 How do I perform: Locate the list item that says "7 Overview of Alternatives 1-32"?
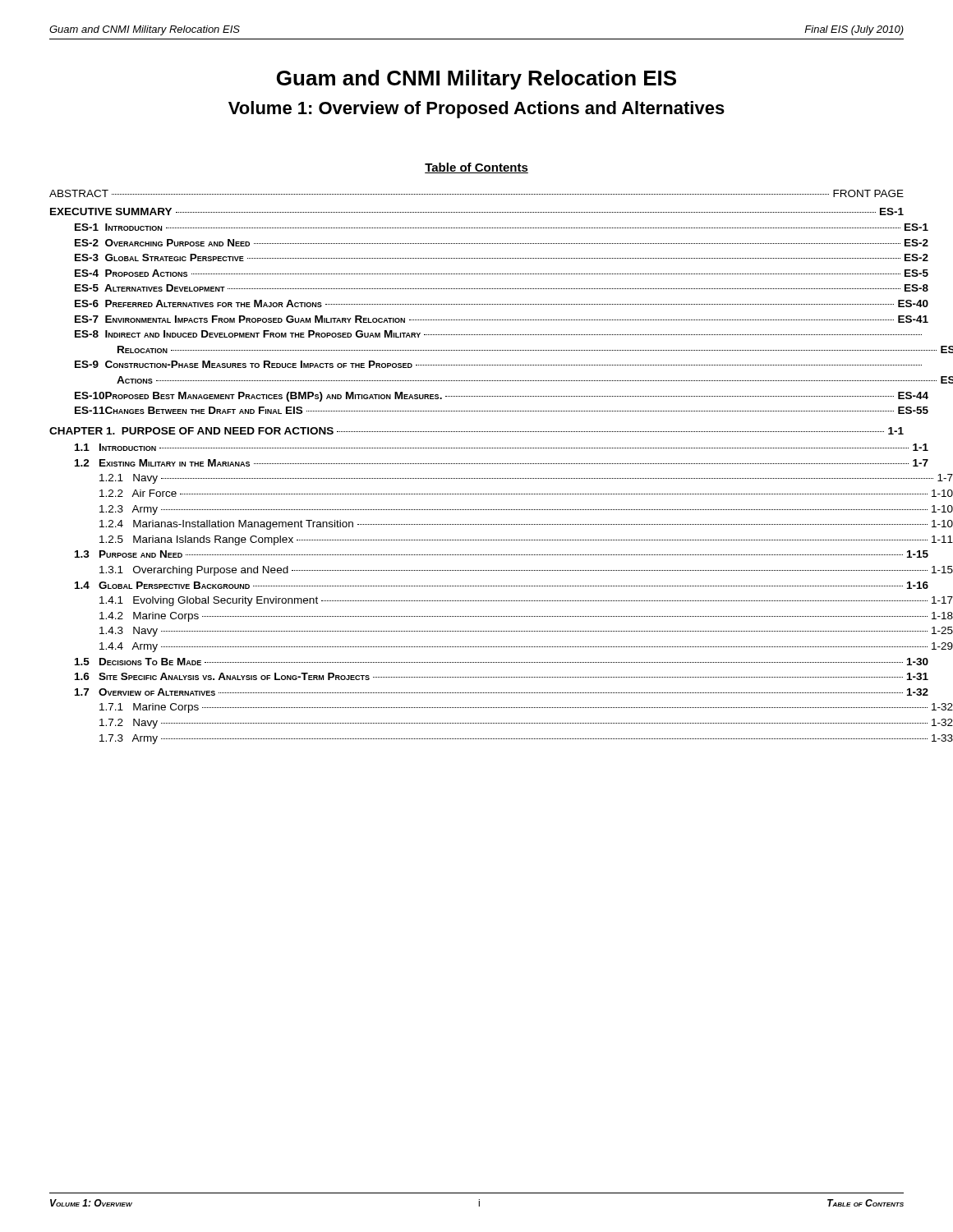click(501, 692)
